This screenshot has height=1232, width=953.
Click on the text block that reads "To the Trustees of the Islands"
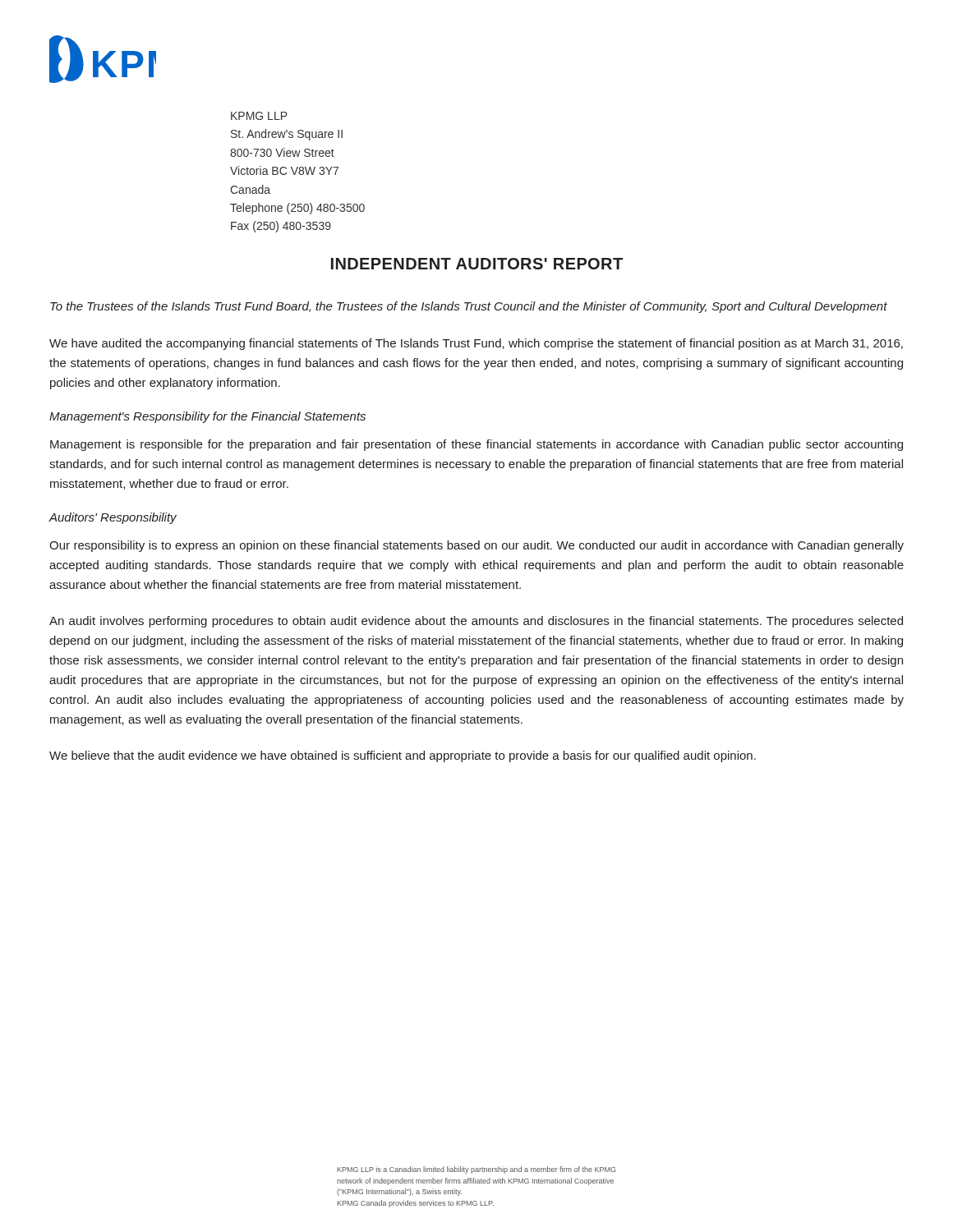coord(468,306)
